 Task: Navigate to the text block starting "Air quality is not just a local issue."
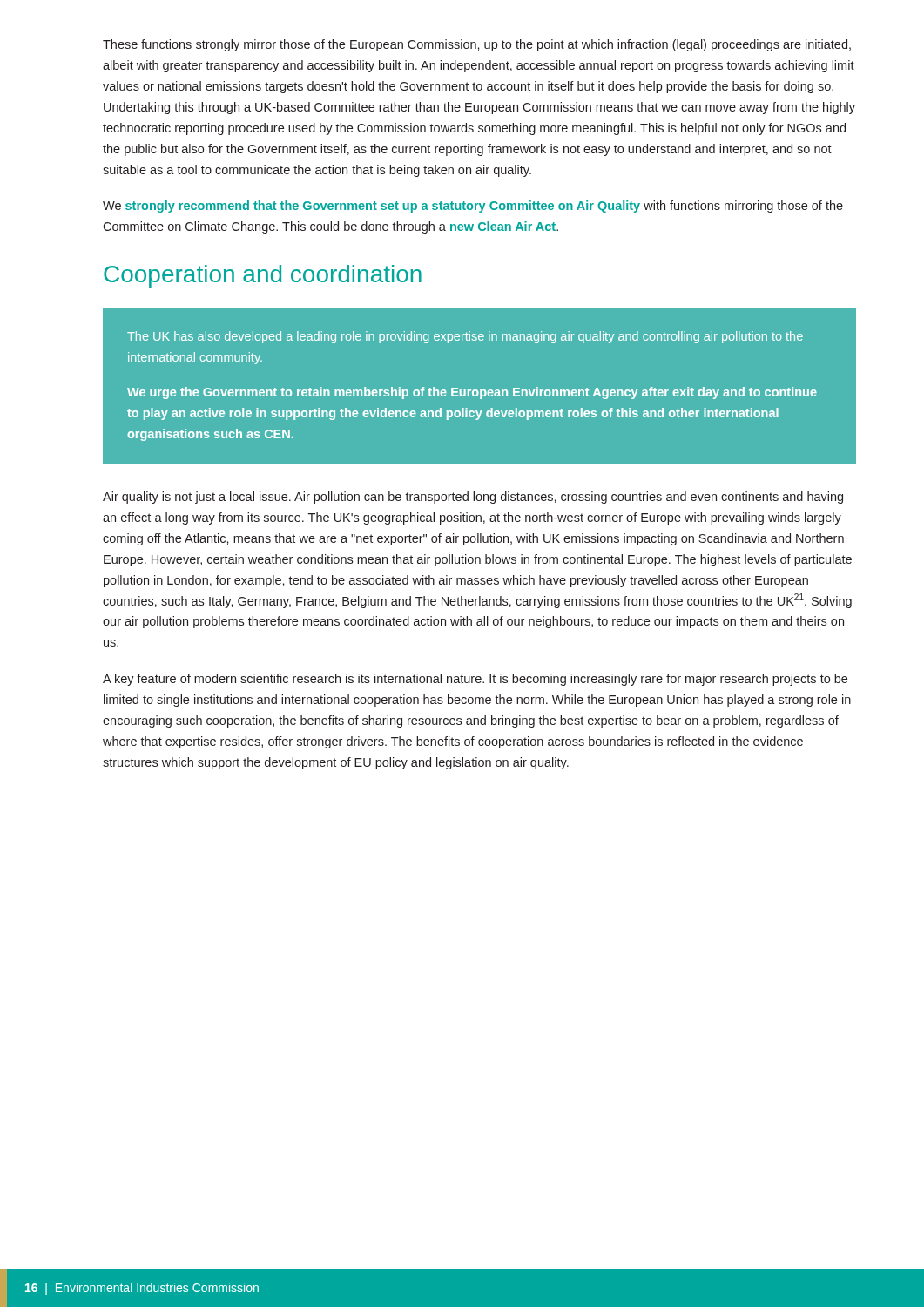(477, 570)
